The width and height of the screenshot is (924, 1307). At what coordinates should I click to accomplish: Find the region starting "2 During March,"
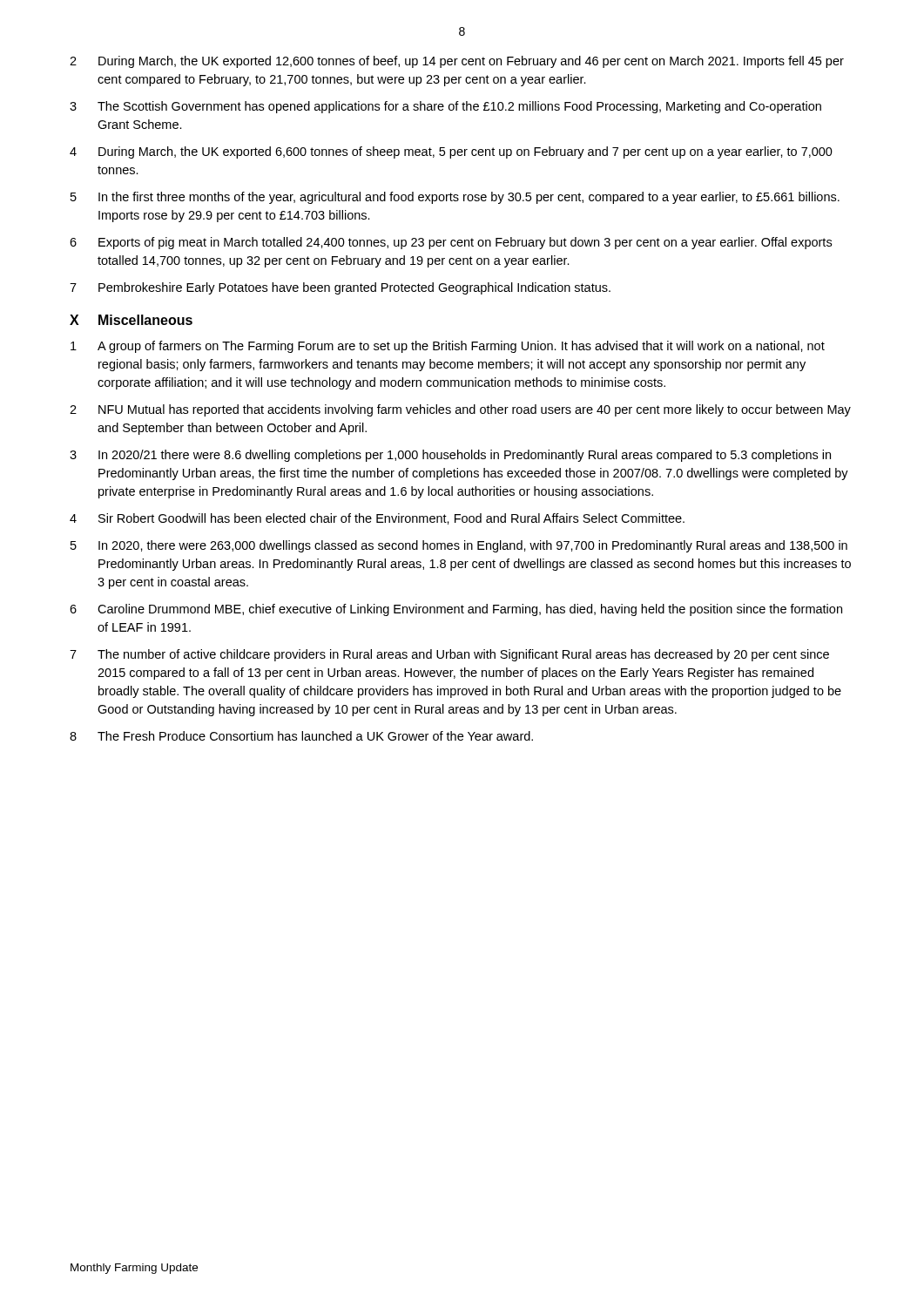coord(462,71)
